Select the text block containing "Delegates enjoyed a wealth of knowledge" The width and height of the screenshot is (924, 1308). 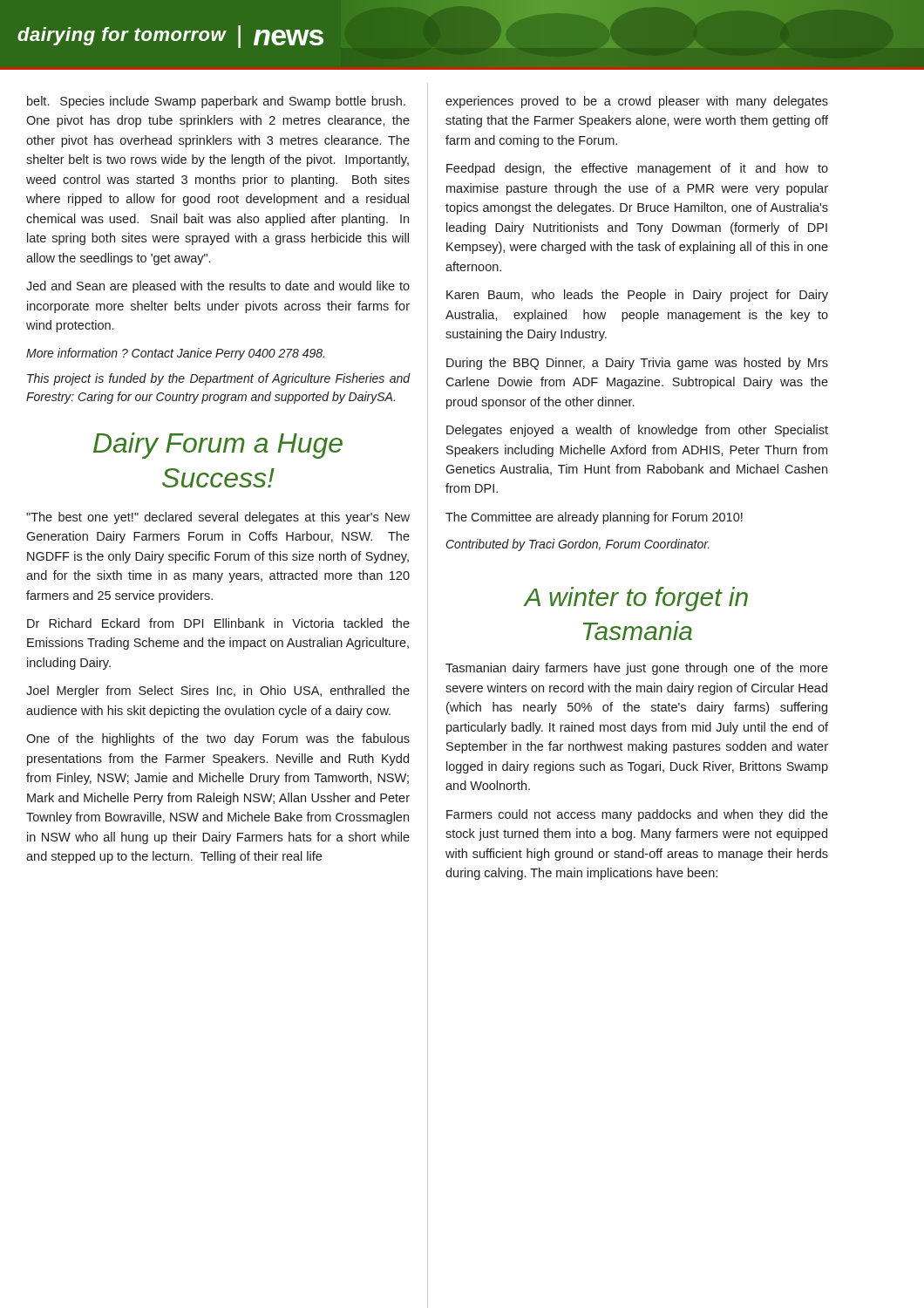pyautogui.click(x=637, y=459)
